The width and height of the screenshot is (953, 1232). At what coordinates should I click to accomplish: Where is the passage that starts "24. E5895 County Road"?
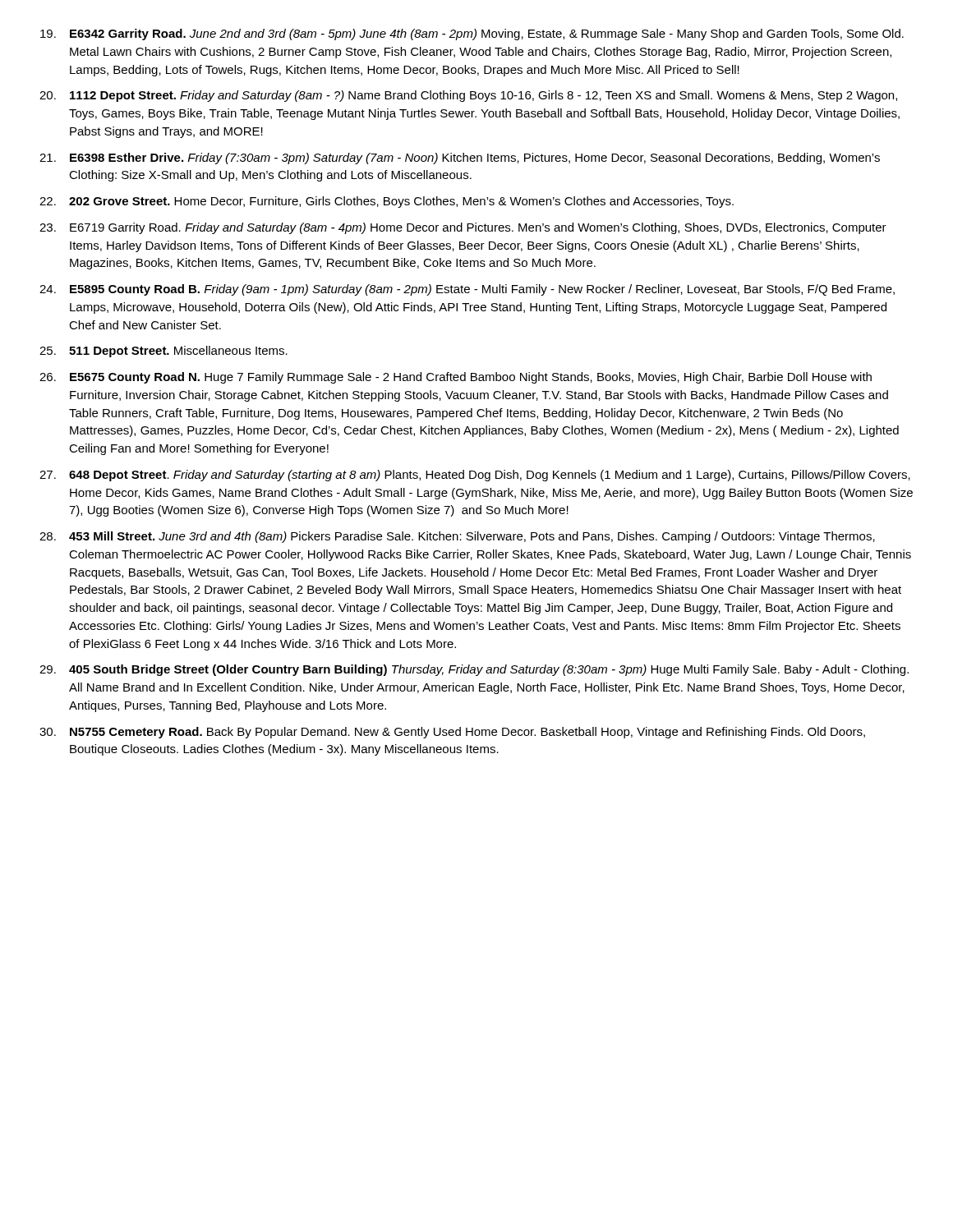tap(476, 307)
